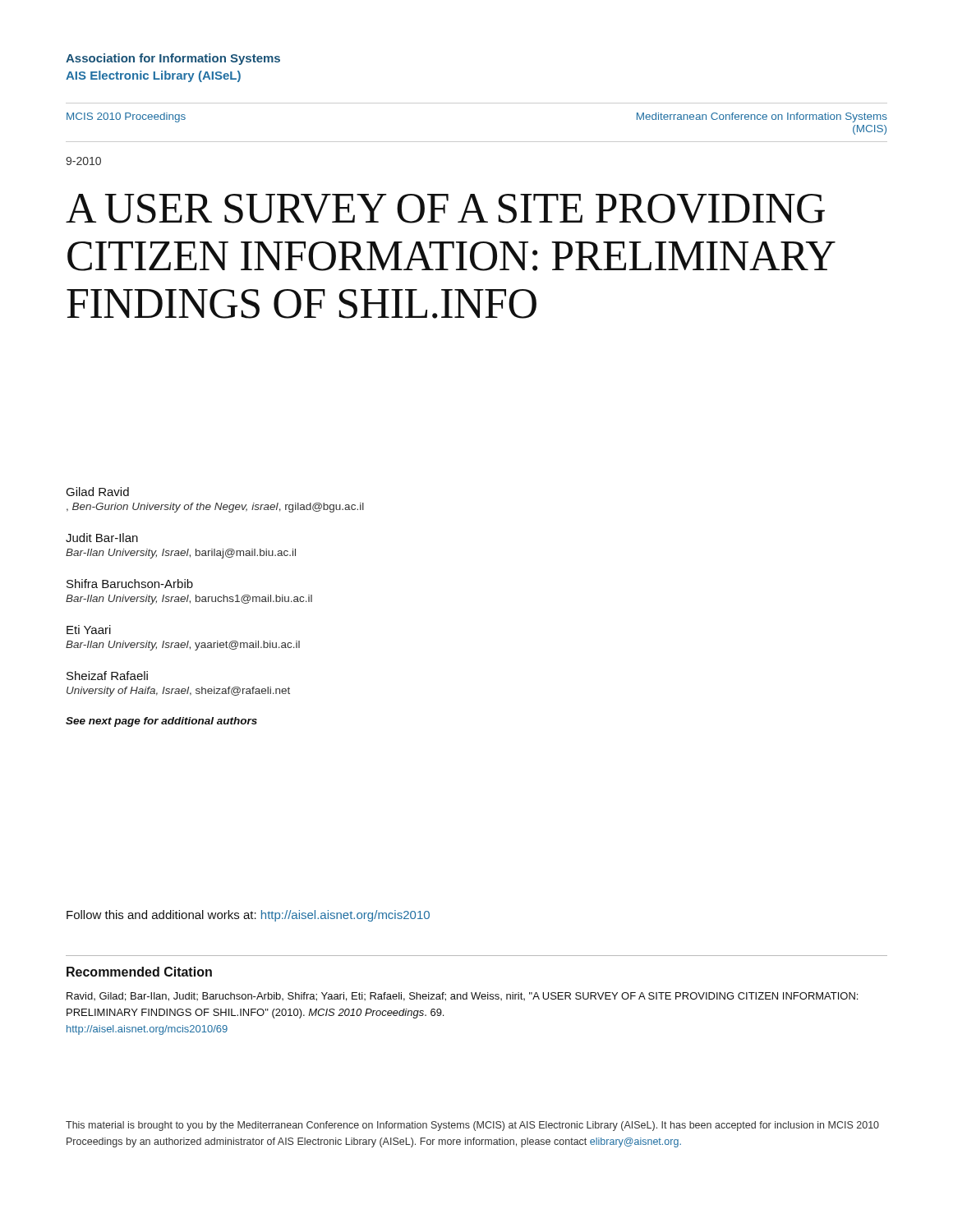The width and height of the screenshot is (953, 1232).
Task: Where is the passage that starts "This material is brought"?
Action: pyautogui.click(x=472, y=1133)
